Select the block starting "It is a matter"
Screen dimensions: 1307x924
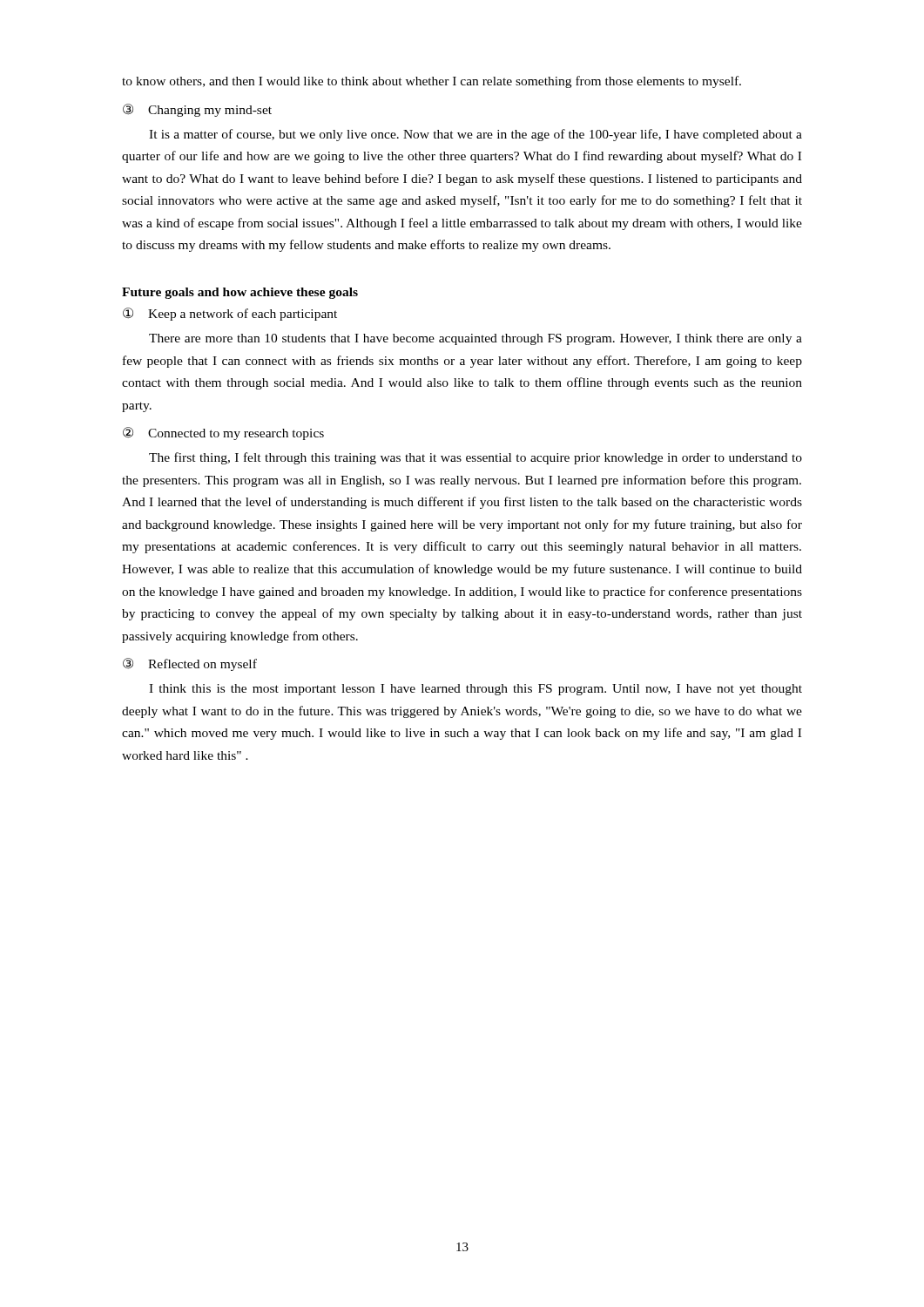[462, 189]
